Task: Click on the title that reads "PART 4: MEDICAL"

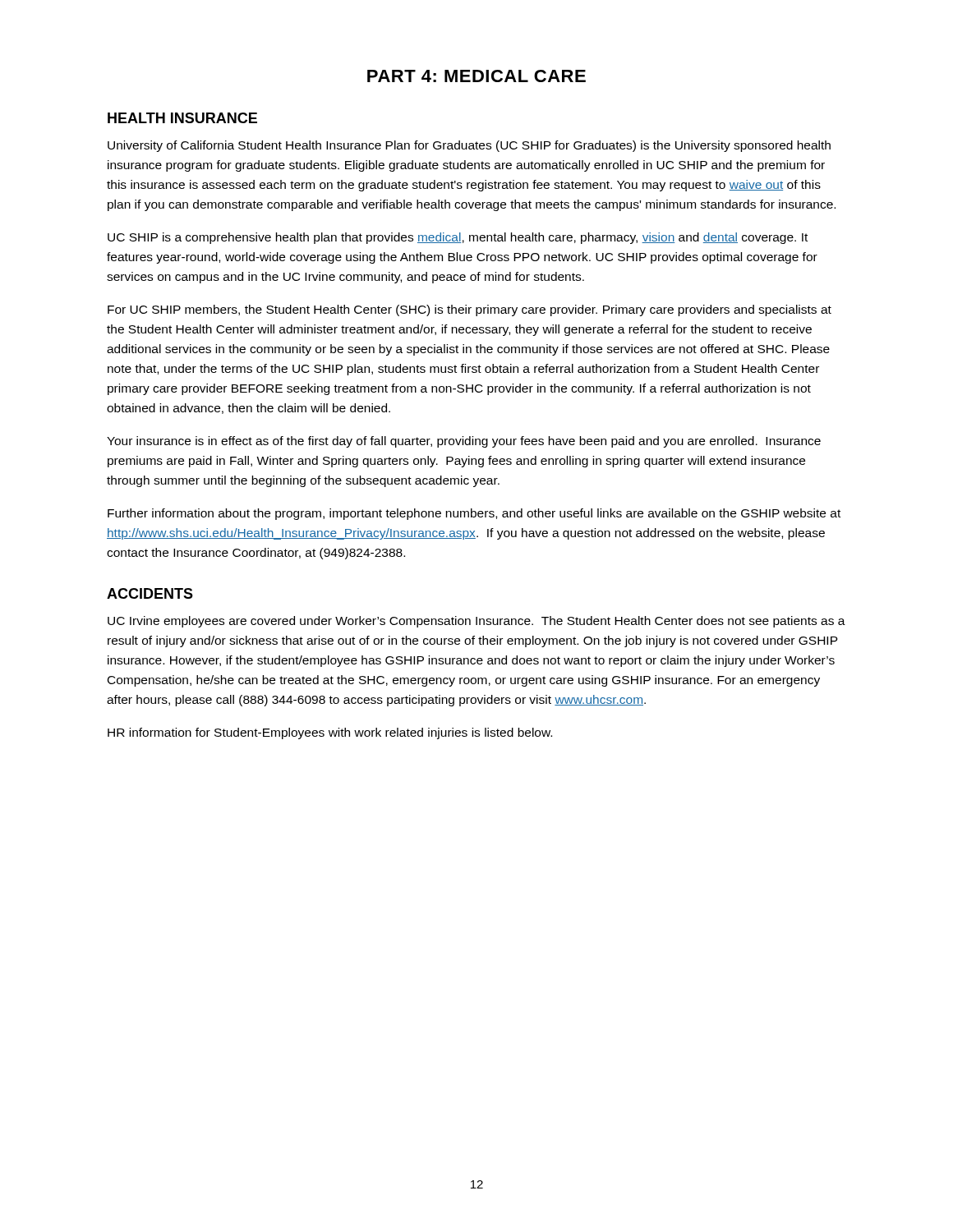Action: [476, 76]
